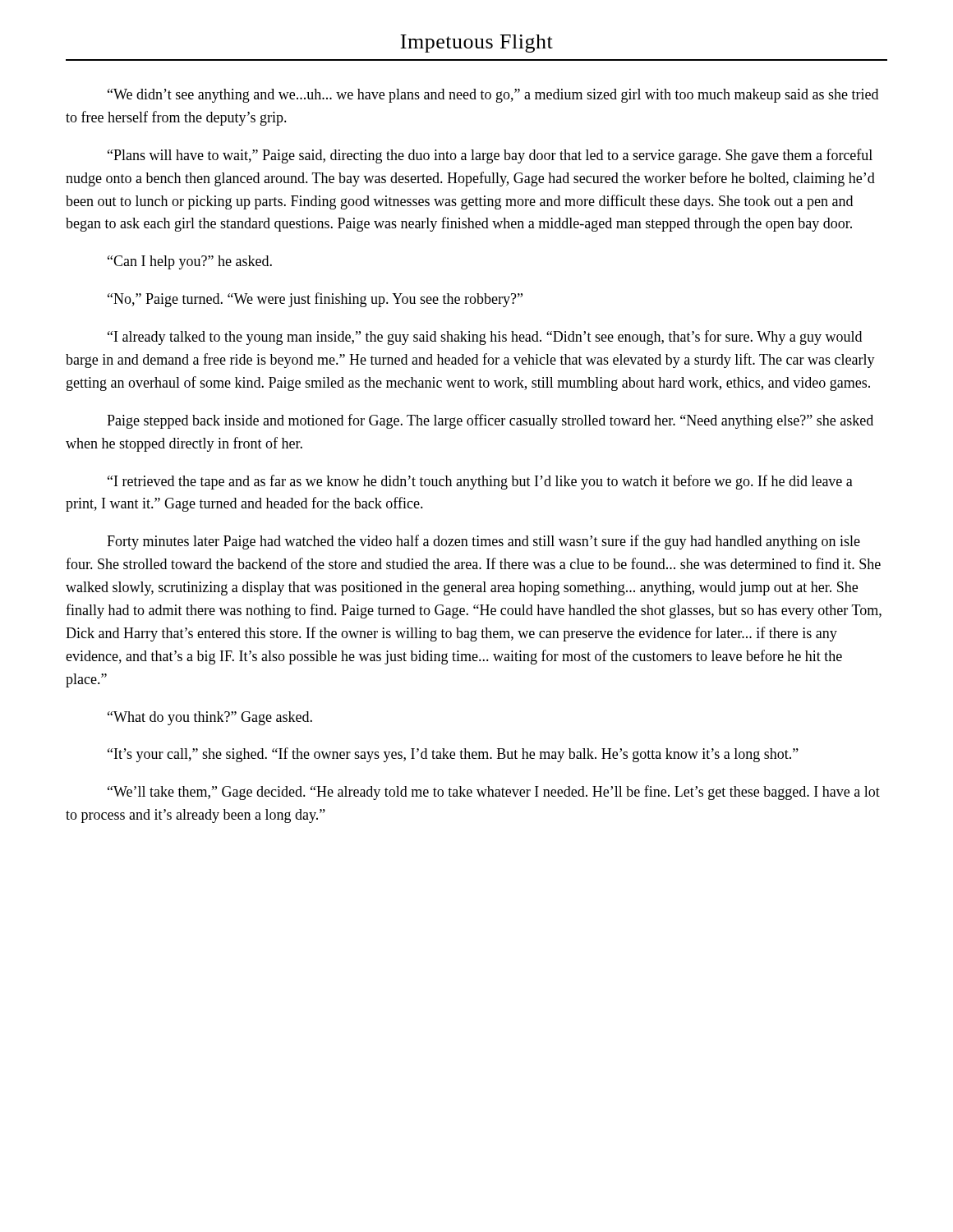Find the element starting "“Can I help you?” he asked."
The width and height of the screenshot is (953, 1232).
pos(190,261)
